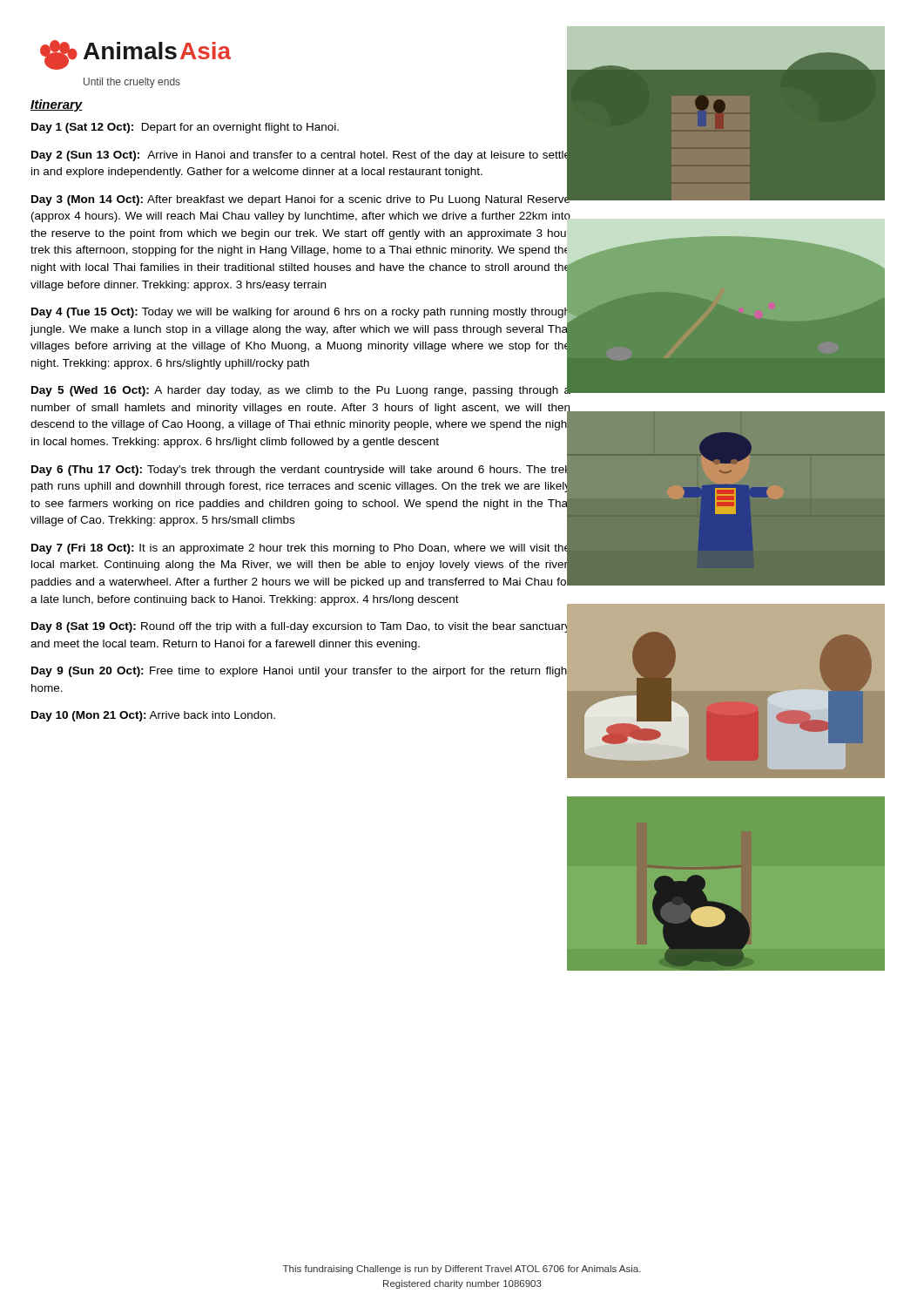Navigate to the passage starting "Day 6 (Thu 17 Oct):"
This screenshot has height=1307, width=924.
(x=300, y=494)
